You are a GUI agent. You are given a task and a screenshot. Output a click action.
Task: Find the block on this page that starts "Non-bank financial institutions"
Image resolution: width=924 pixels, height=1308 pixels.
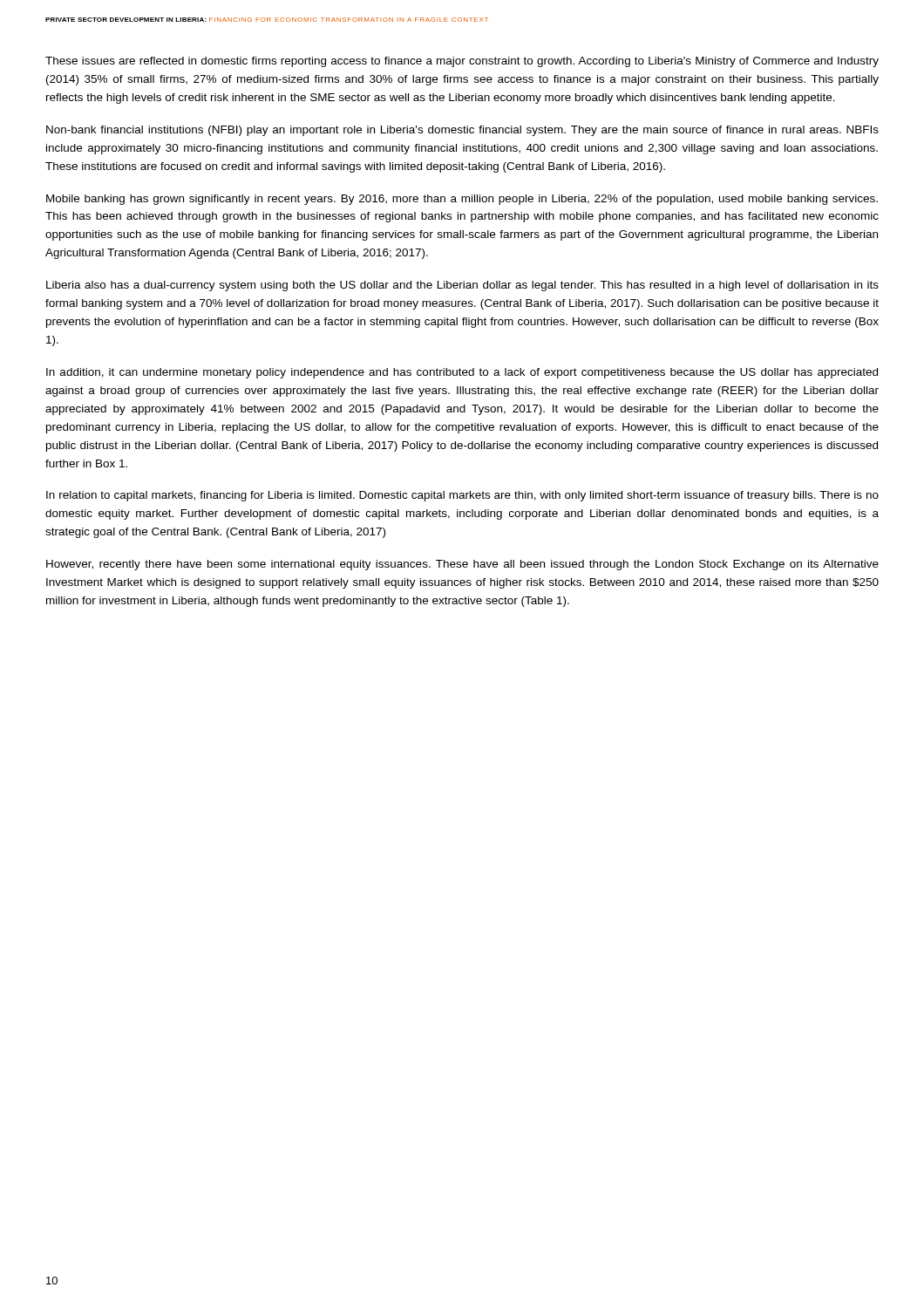click(x=462, y=147)
